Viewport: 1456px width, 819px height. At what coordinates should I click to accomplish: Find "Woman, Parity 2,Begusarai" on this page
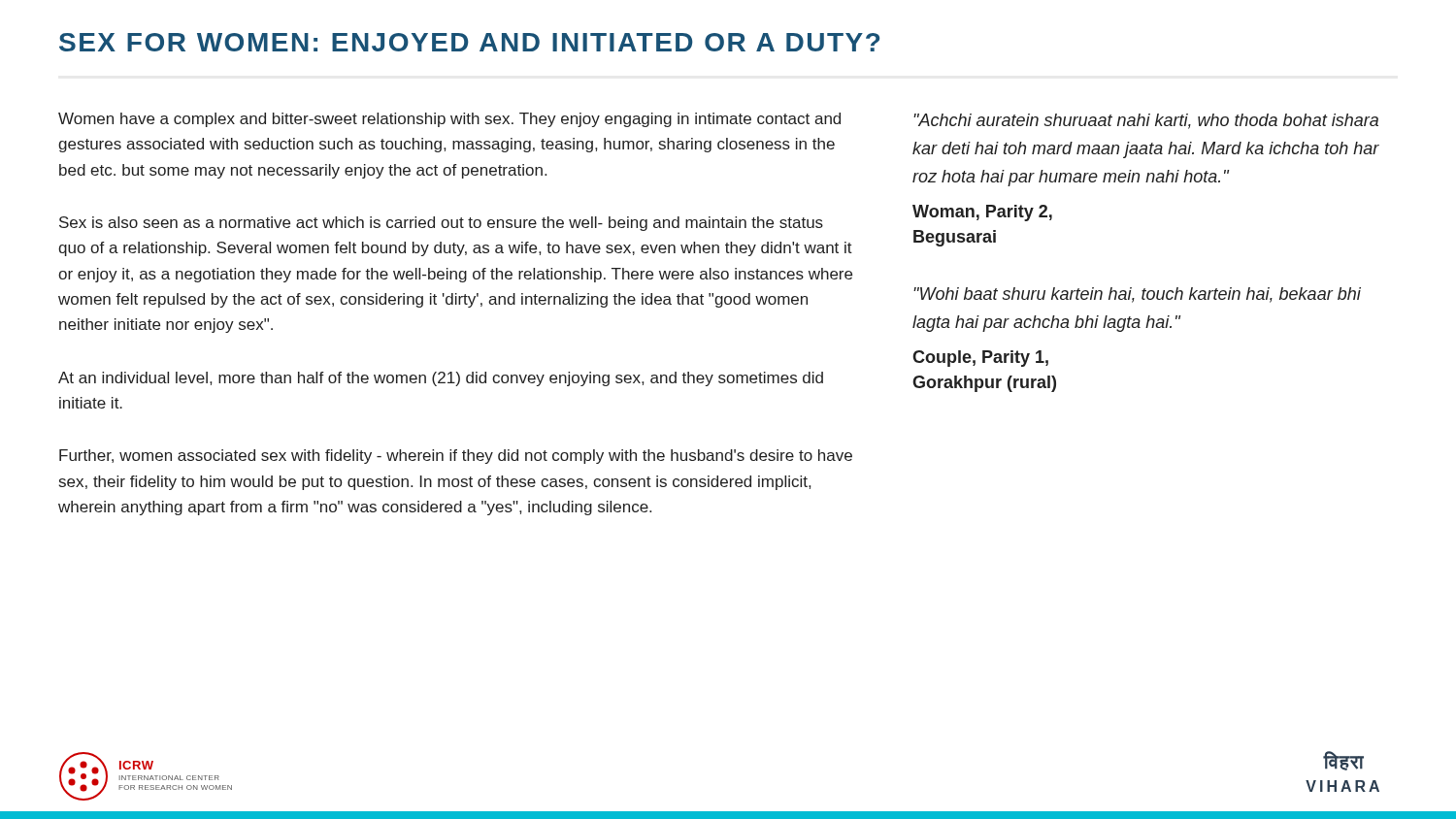click(x=983, y=224)
